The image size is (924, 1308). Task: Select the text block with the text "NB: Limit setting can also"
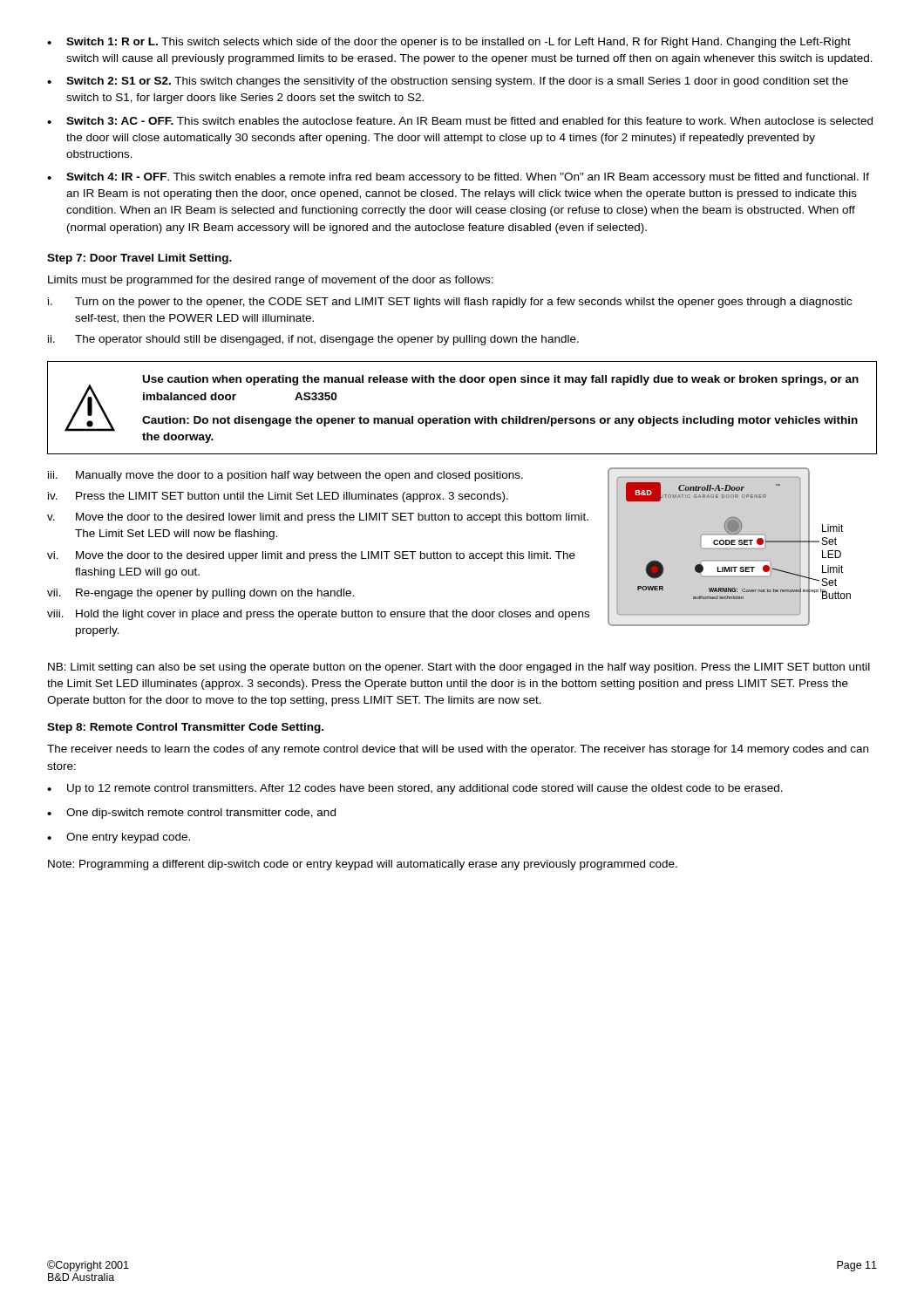click(459, 683)
